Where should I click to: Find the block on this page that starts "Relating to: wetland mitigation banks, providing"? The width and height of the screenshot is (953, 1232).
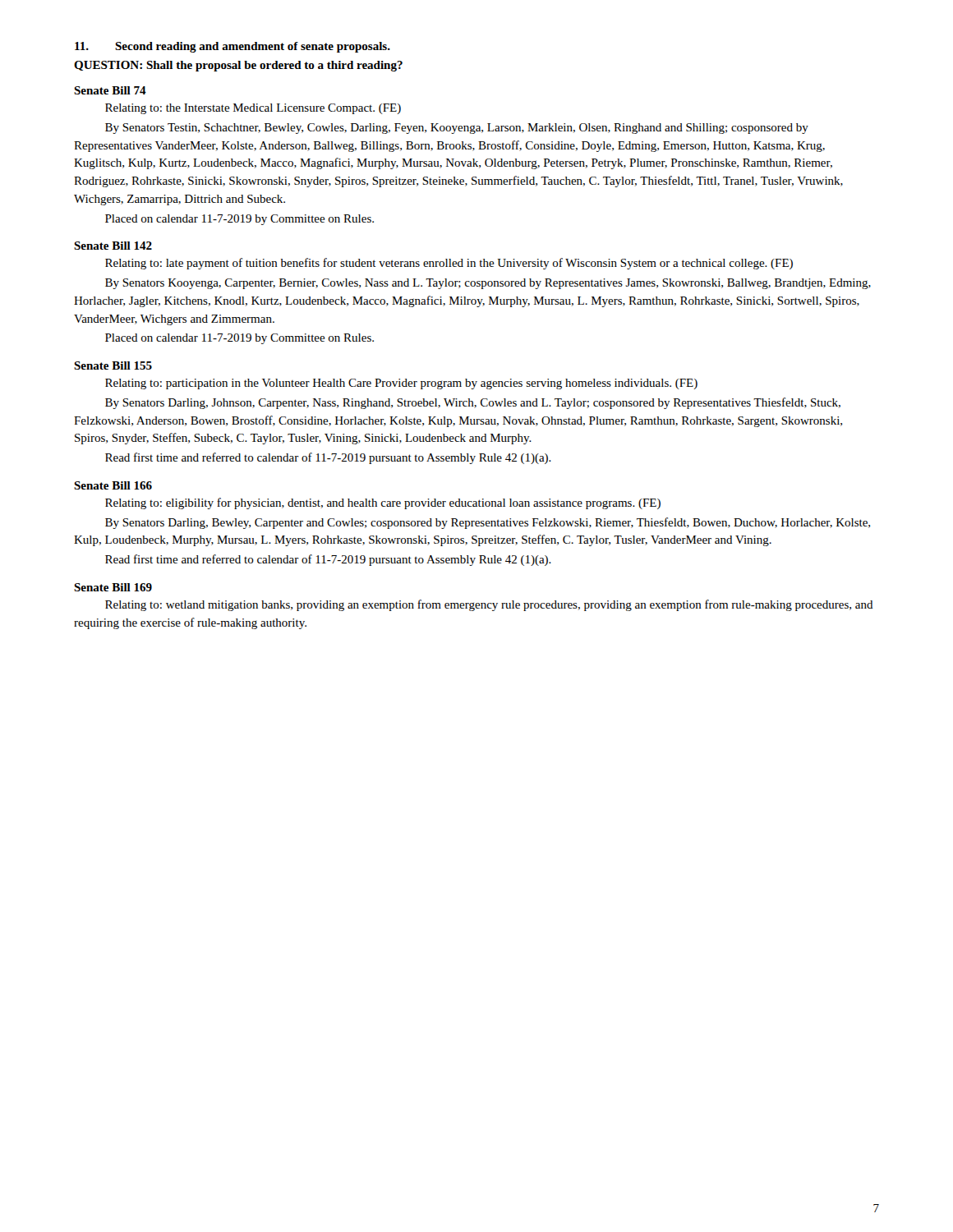[x=476, y=614]
